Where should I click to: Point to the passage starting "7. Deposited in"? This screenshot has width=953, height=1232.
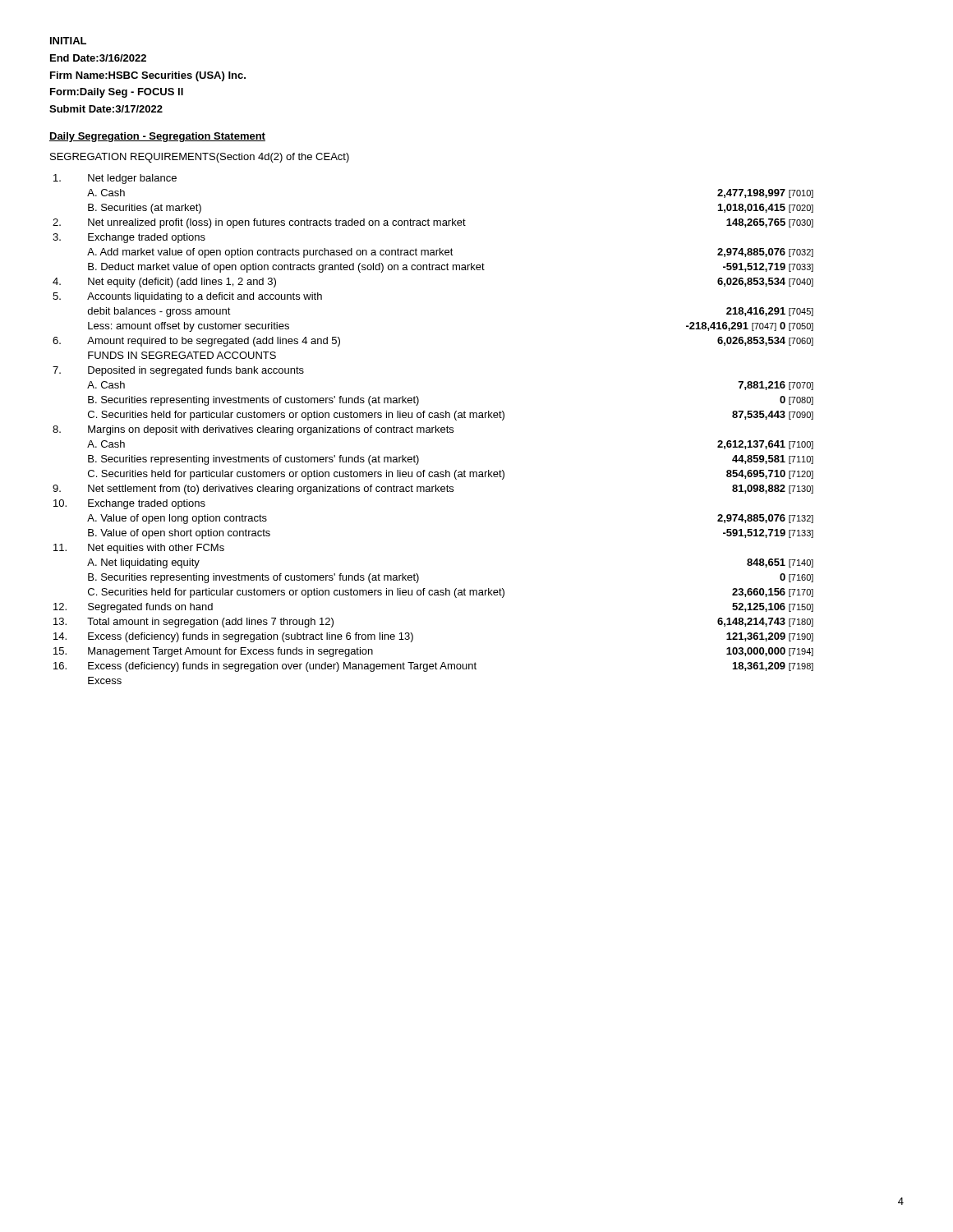pyautogui.click(x=178, y=371)
